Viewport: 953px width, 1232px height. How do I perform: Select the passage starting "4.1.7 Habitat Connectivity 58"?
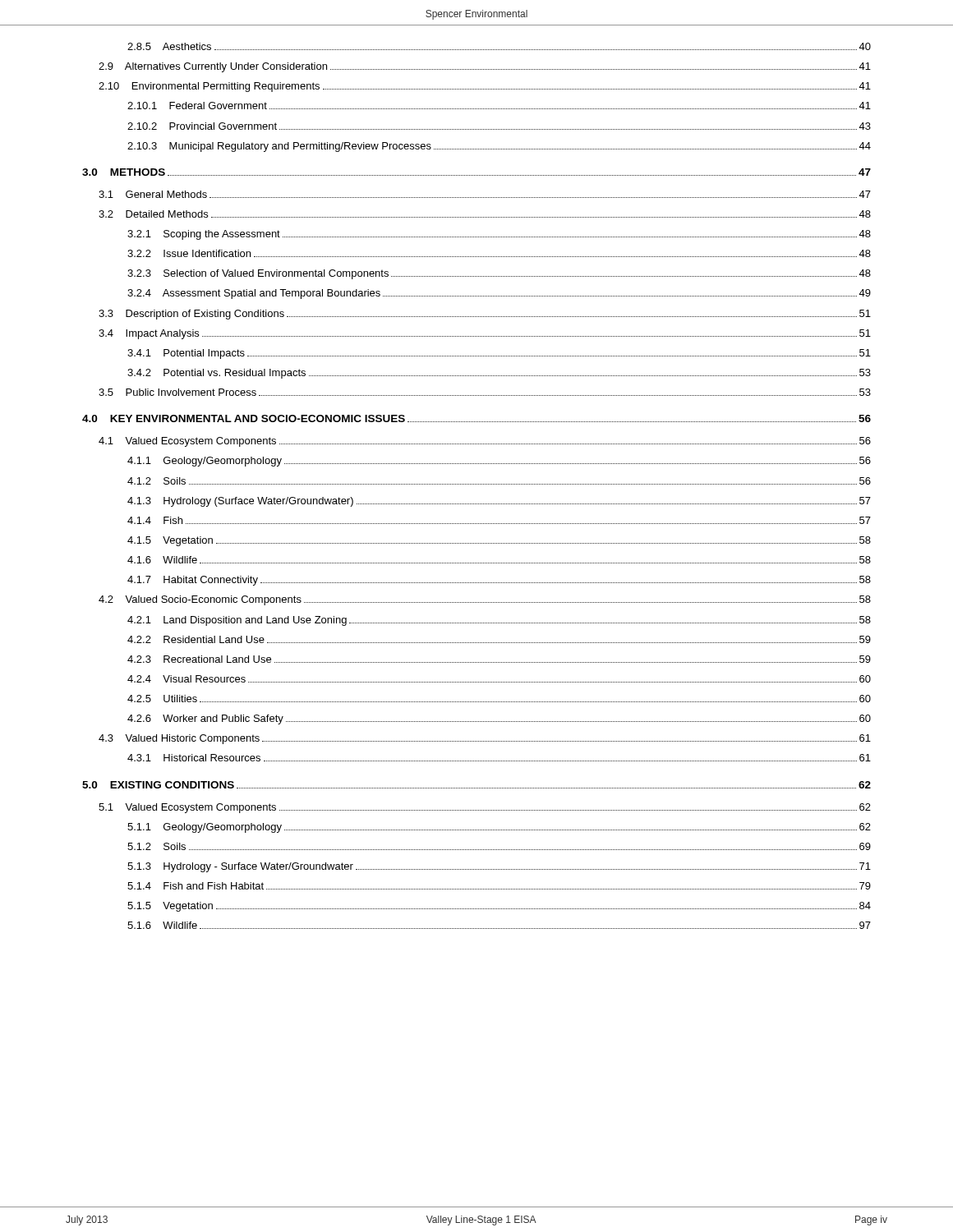coord(499,580)
